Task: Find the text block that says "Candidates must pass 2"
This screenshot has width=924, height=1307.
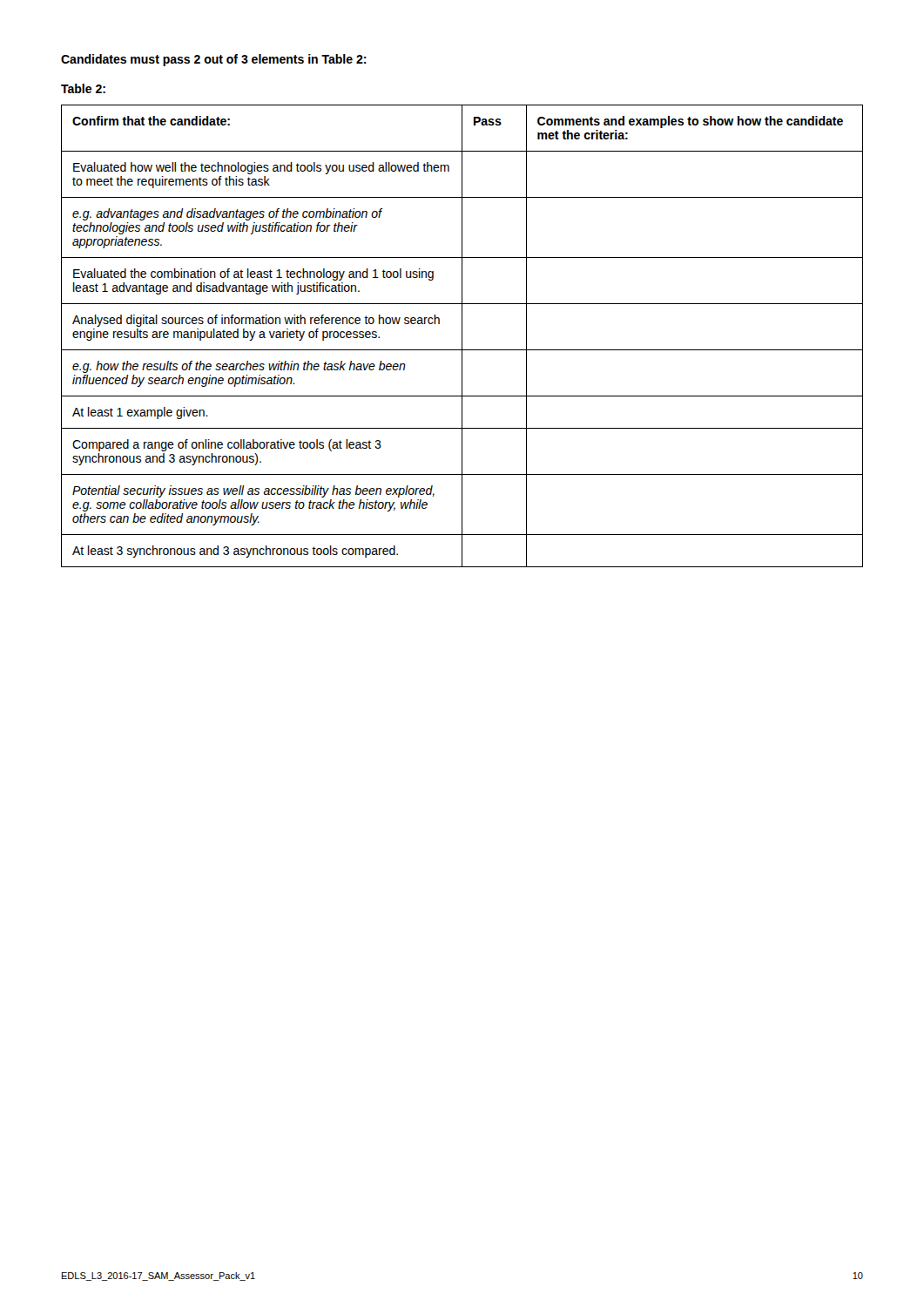Action: (214, 59)
